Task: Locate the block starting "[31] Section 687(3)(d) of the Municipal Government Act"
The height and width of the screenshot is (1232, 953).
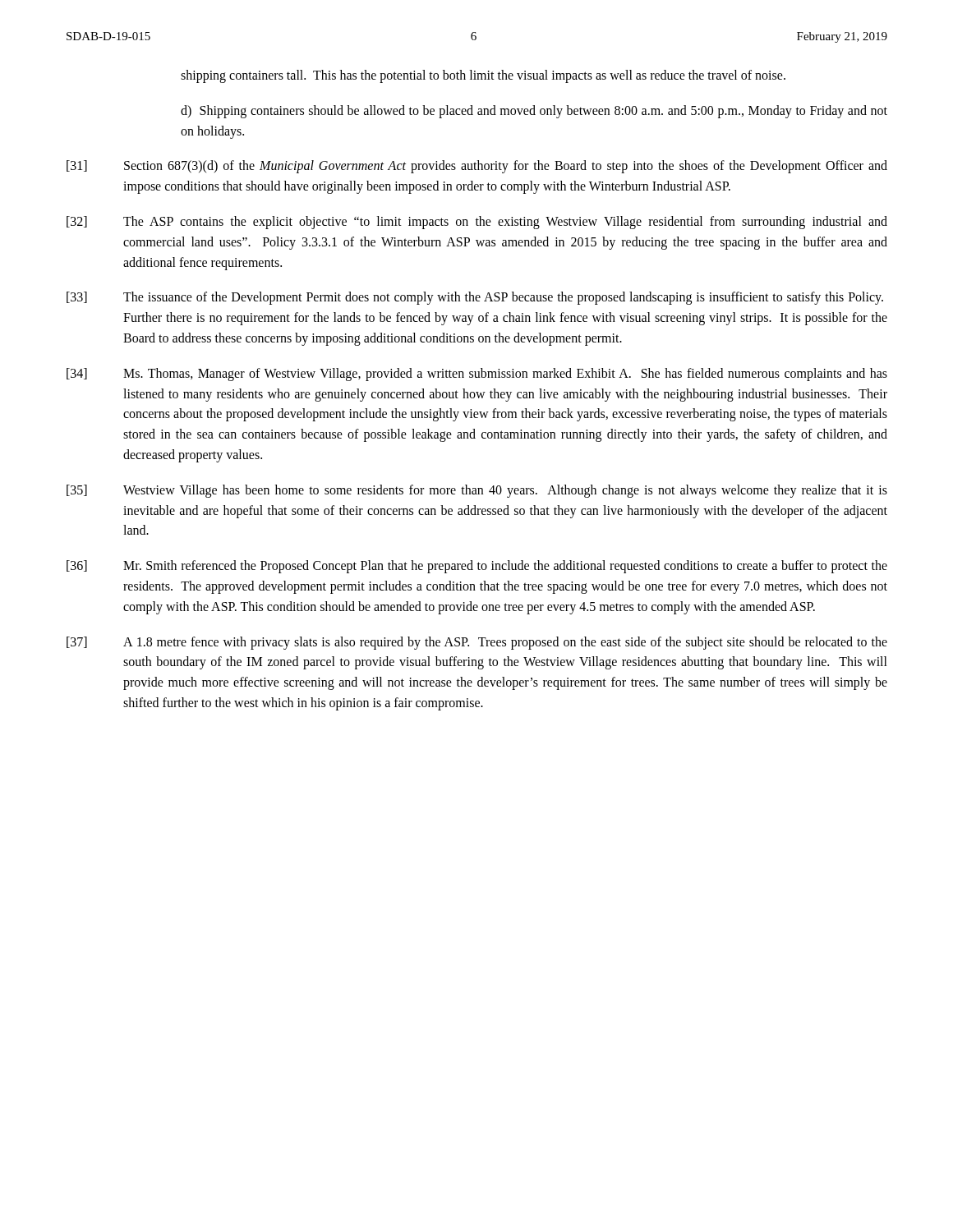Action: click(476, 177)
